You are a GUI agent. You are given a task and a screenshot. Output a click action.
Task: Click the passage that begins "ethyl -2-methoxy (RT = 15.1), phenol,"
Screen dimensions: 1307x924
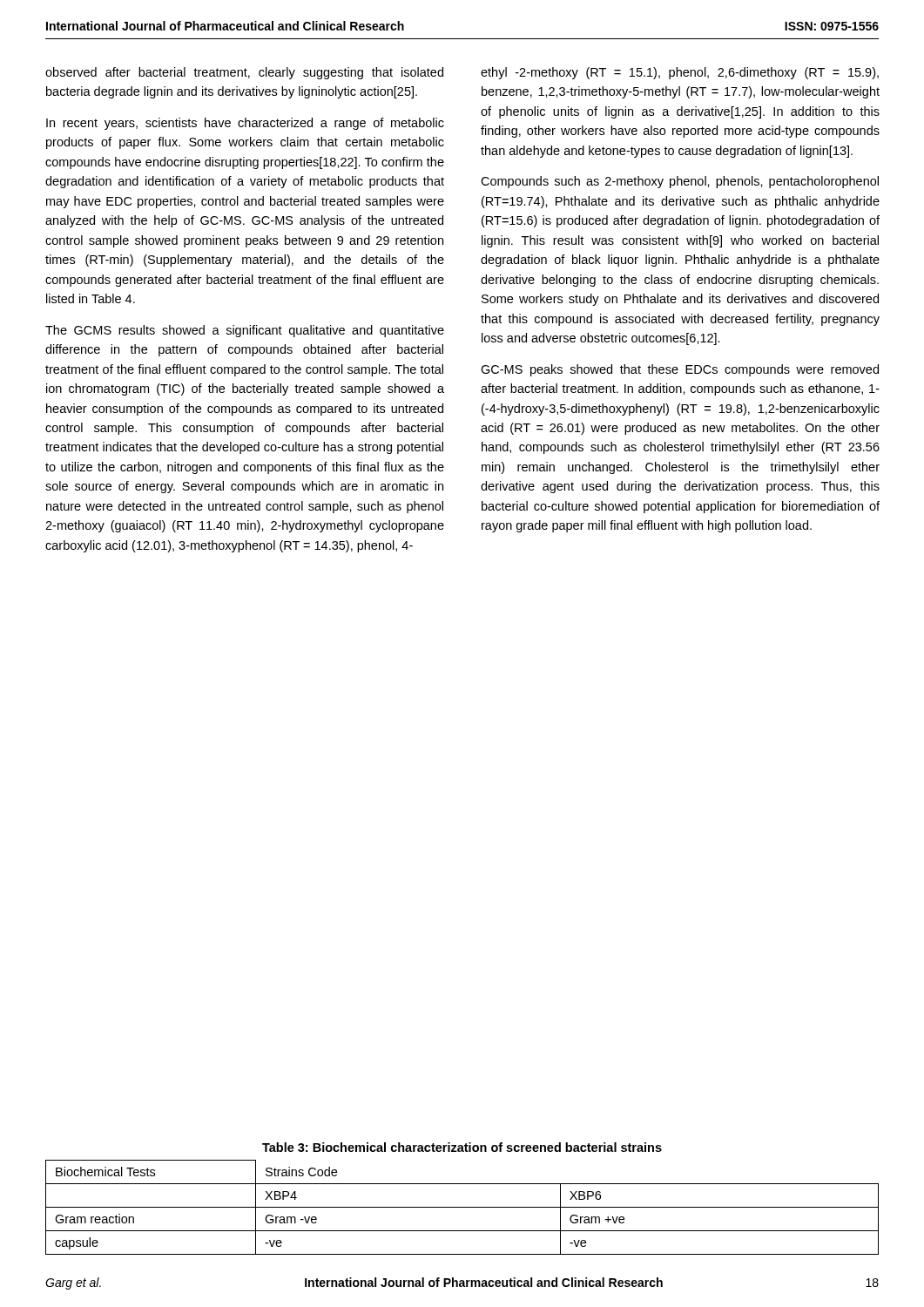tap(680, 111)
